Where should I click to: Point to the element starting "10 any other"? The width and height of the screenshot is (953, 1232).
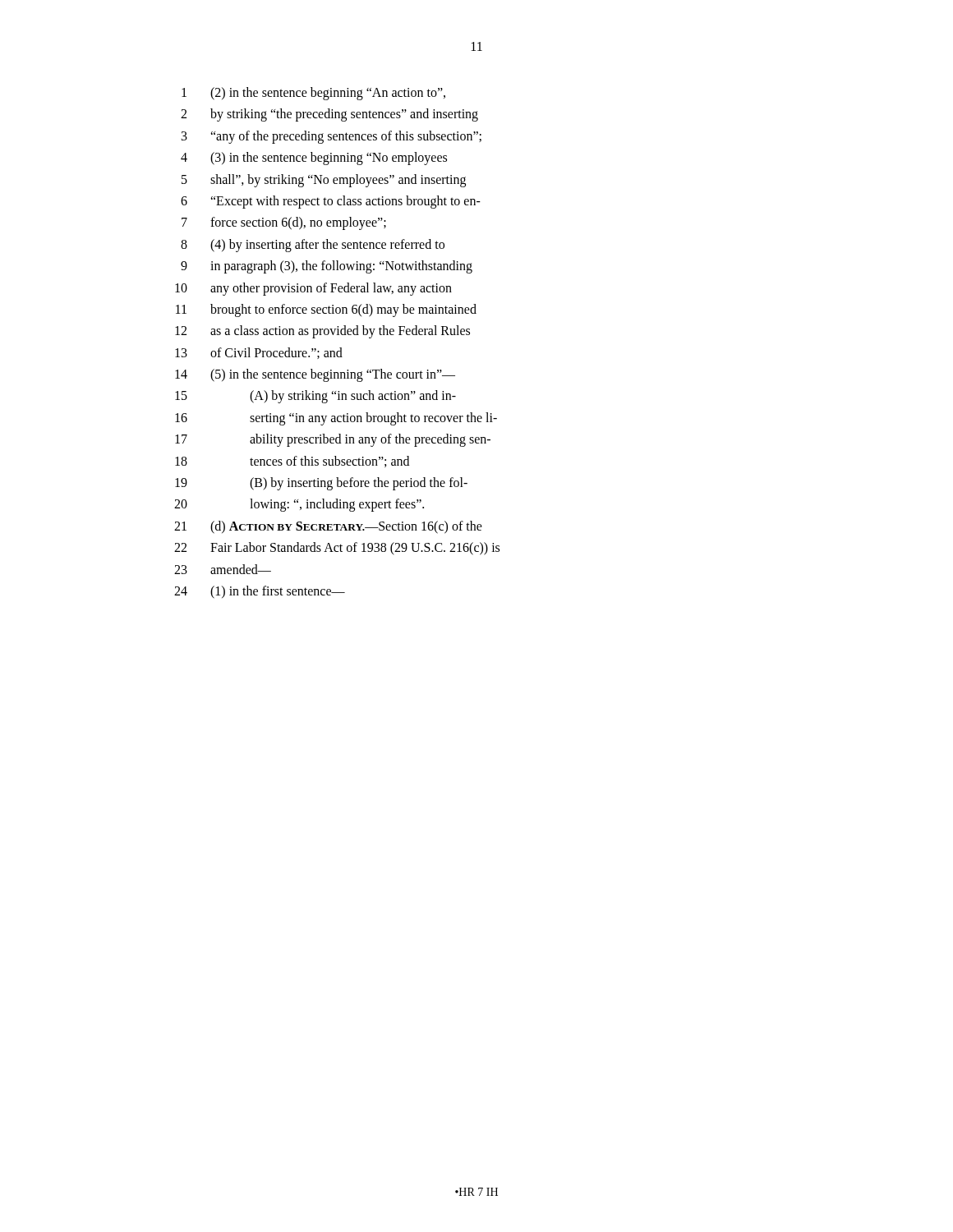click(x=313, y=289)
